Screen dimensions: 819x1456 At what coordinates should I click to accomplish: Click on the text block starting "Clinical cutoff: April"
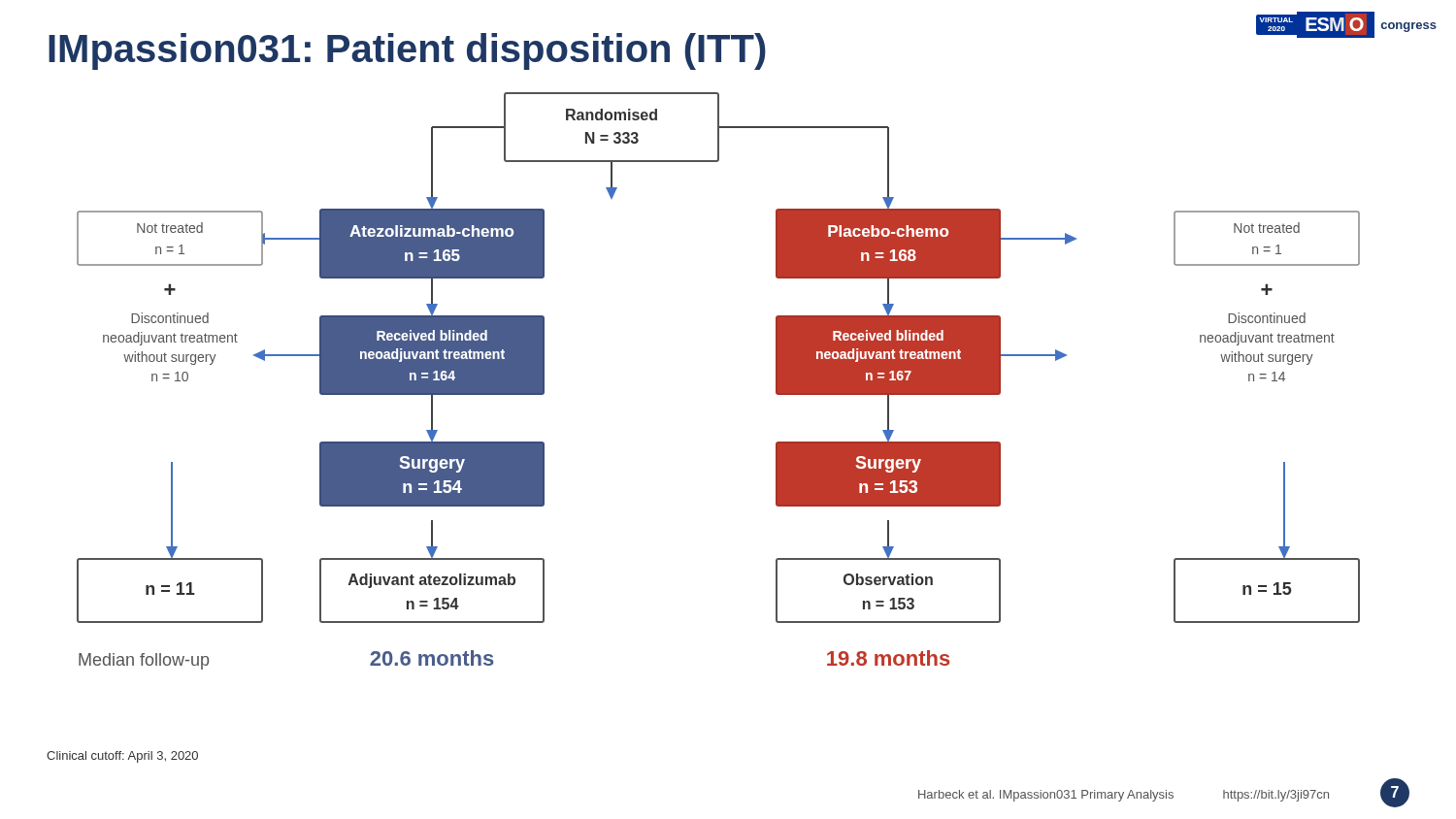[x=123, y=755]
